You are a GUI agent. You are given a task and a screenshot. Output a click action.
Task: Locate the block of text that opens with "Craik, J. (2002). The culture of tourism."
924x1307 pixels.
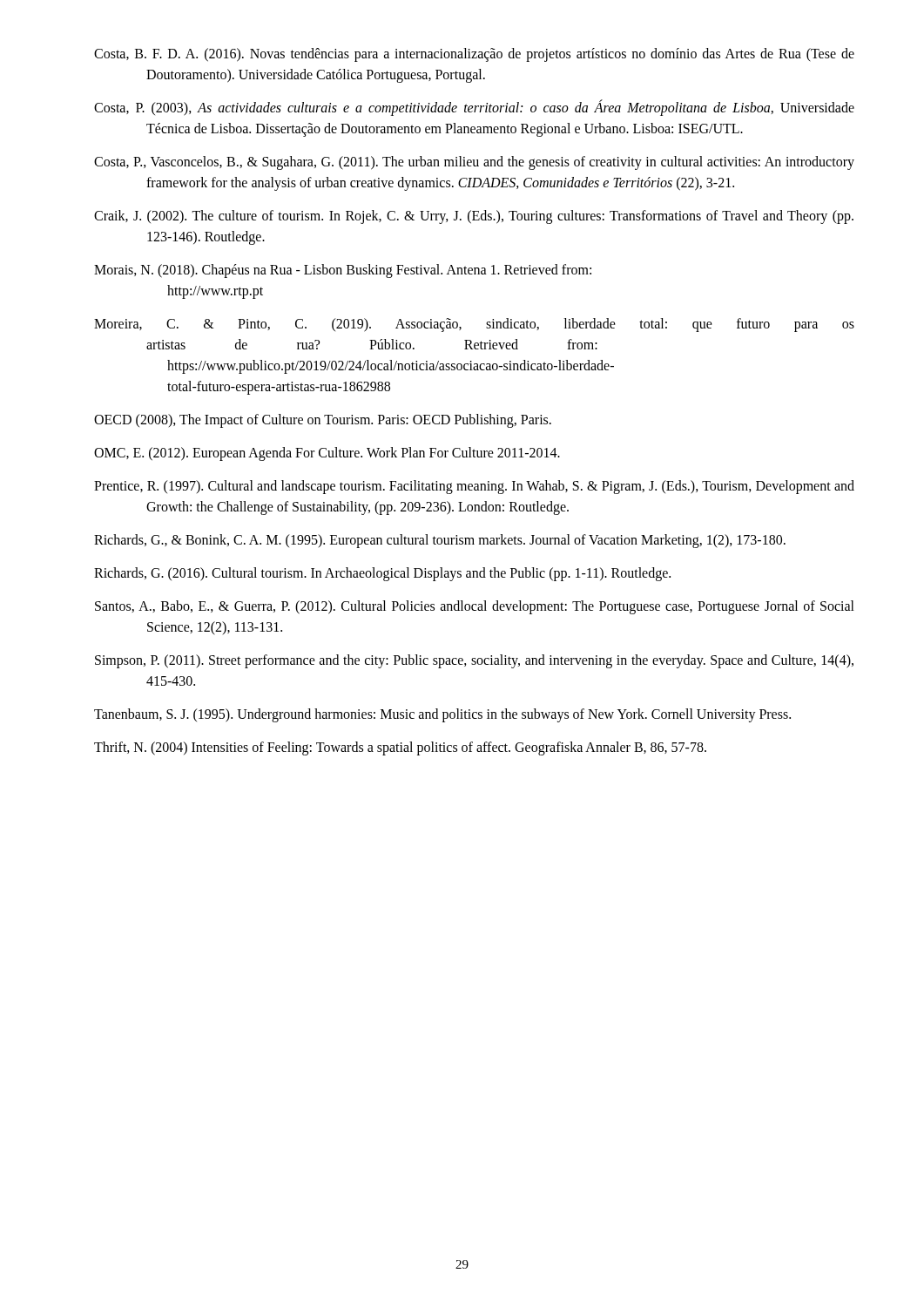coord(474,226)
